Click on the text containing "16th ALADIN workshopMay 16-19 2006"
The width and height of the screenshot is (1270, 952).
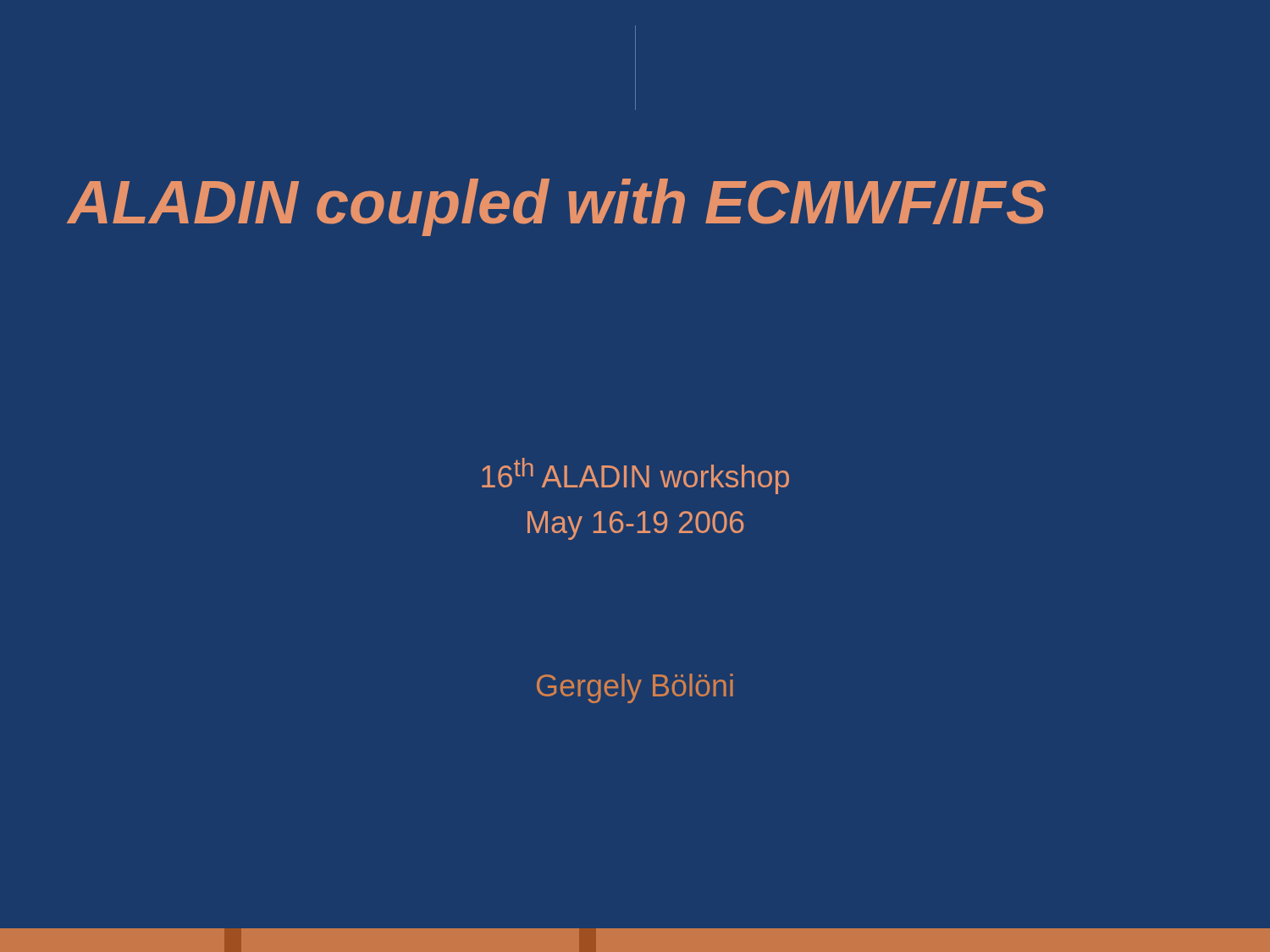pyautogui.click(x=635, y=497)
